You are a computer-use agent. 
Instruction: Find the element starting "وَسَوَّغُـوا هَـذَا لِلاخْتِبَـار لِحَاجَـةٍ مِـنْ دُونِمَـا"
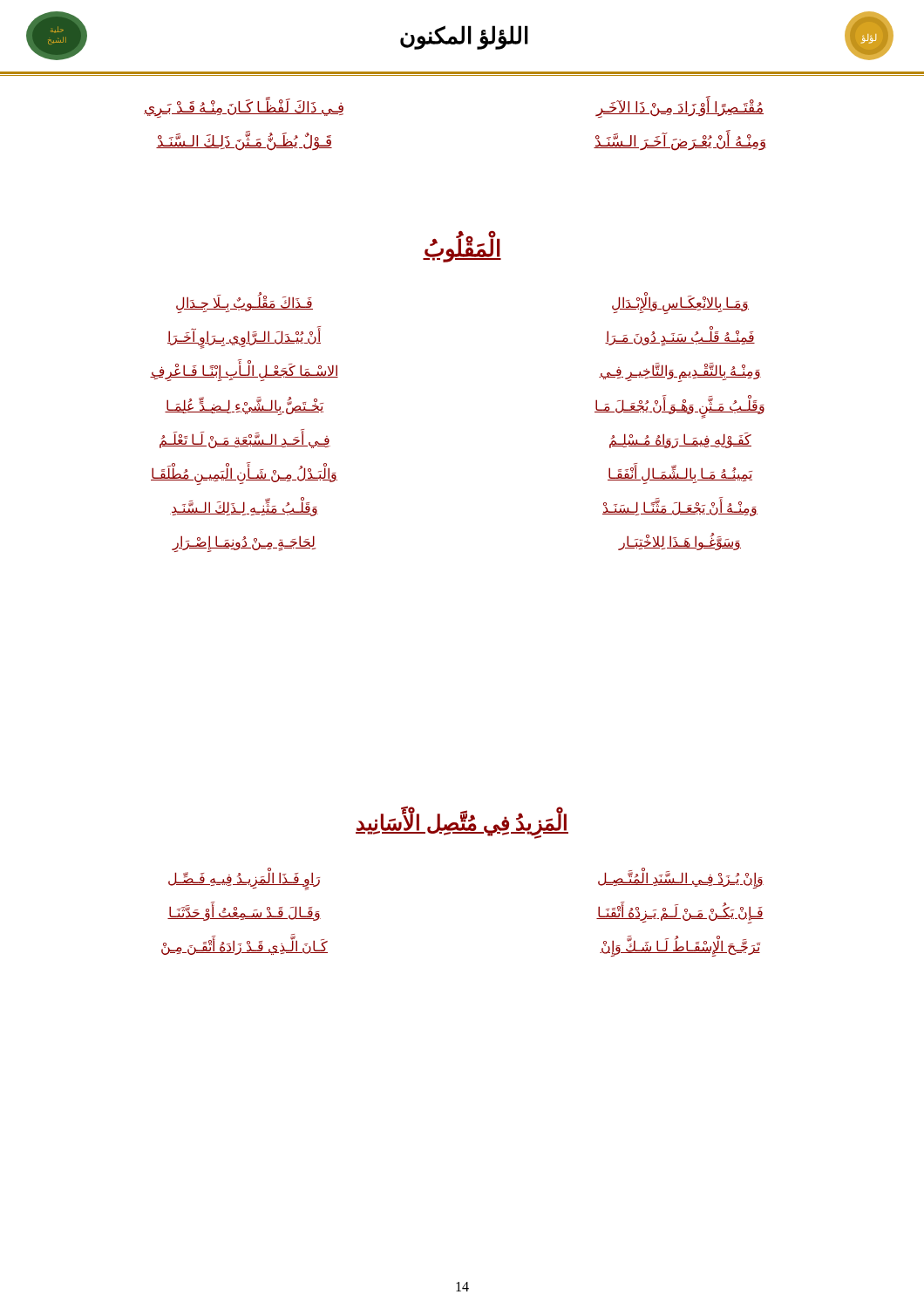point(702,543)
